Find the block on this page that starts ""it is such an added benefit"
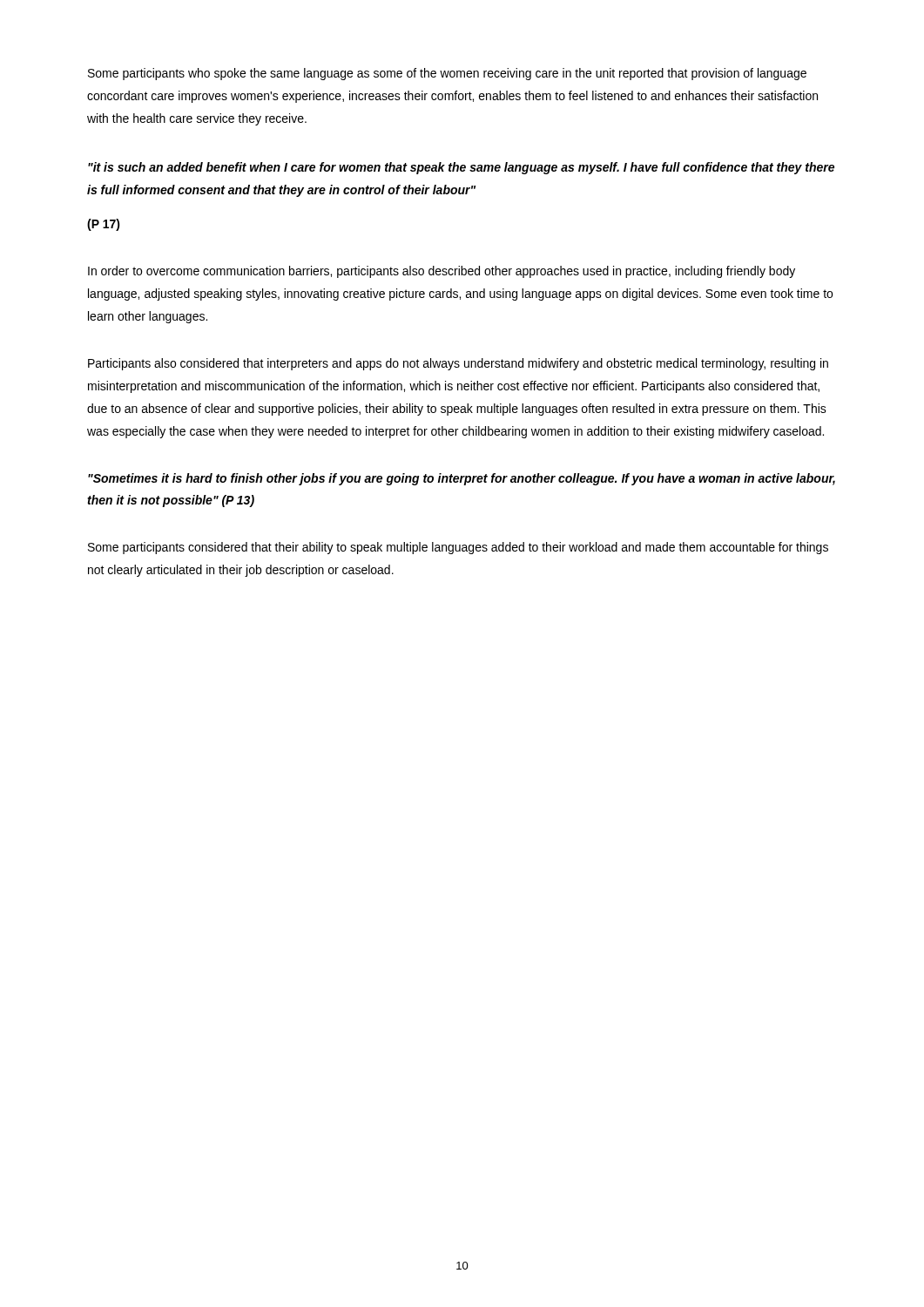 coord(462,197)
